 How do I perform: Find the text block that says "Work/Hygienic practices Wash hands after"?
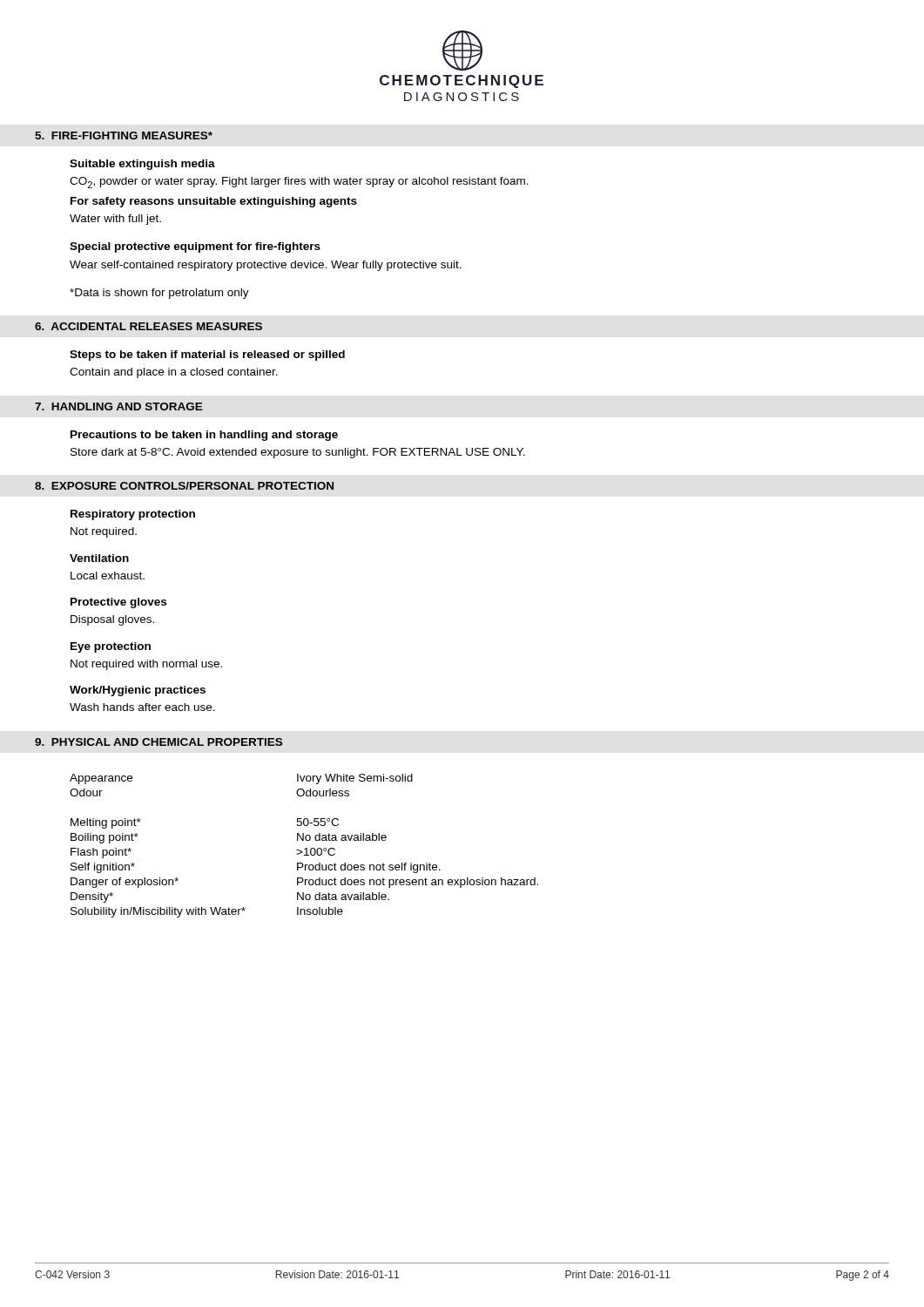click(138, 691)
